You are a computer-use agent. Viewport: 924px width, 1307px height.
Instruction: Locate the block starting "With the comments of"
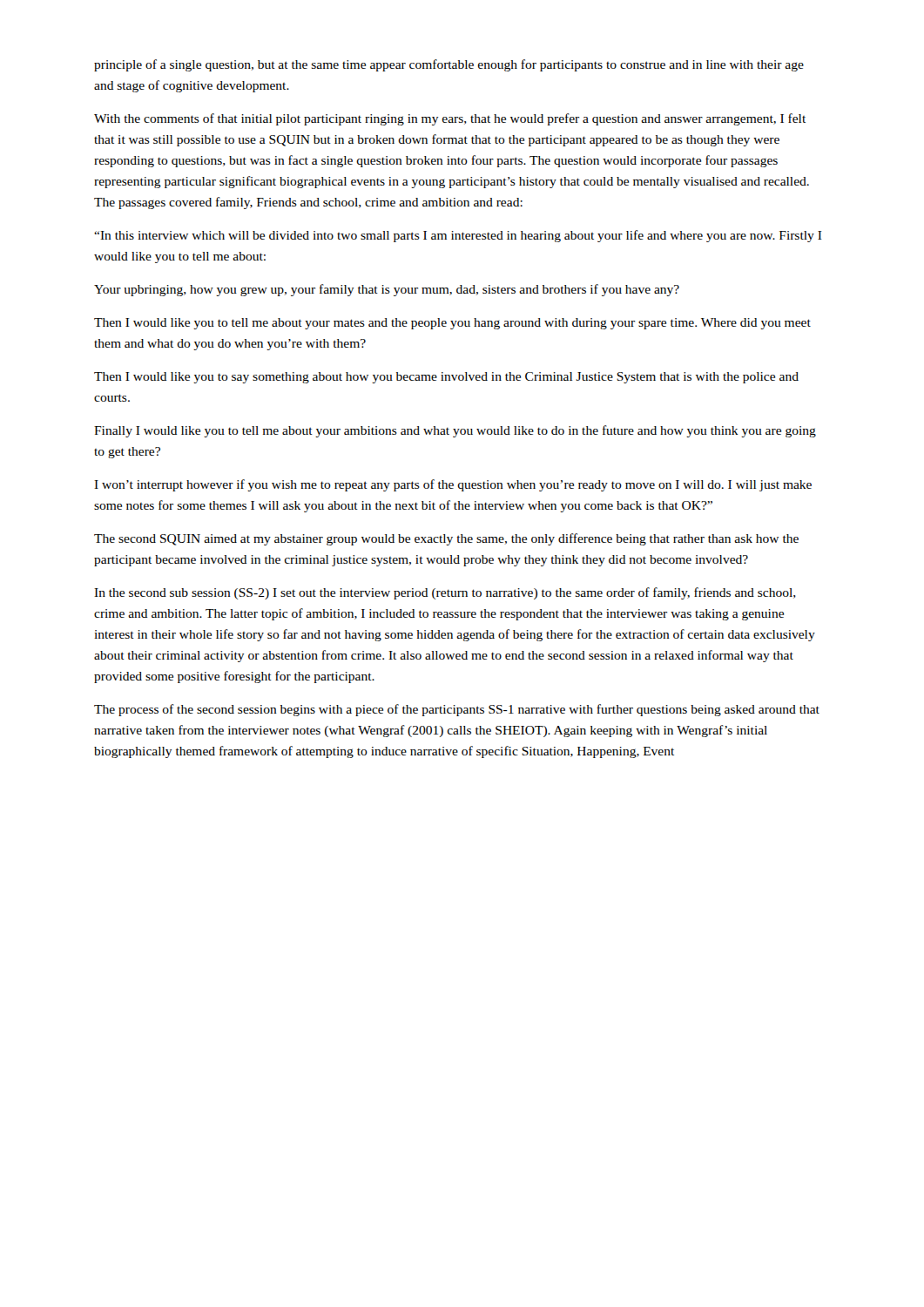(x=452, y=160)
